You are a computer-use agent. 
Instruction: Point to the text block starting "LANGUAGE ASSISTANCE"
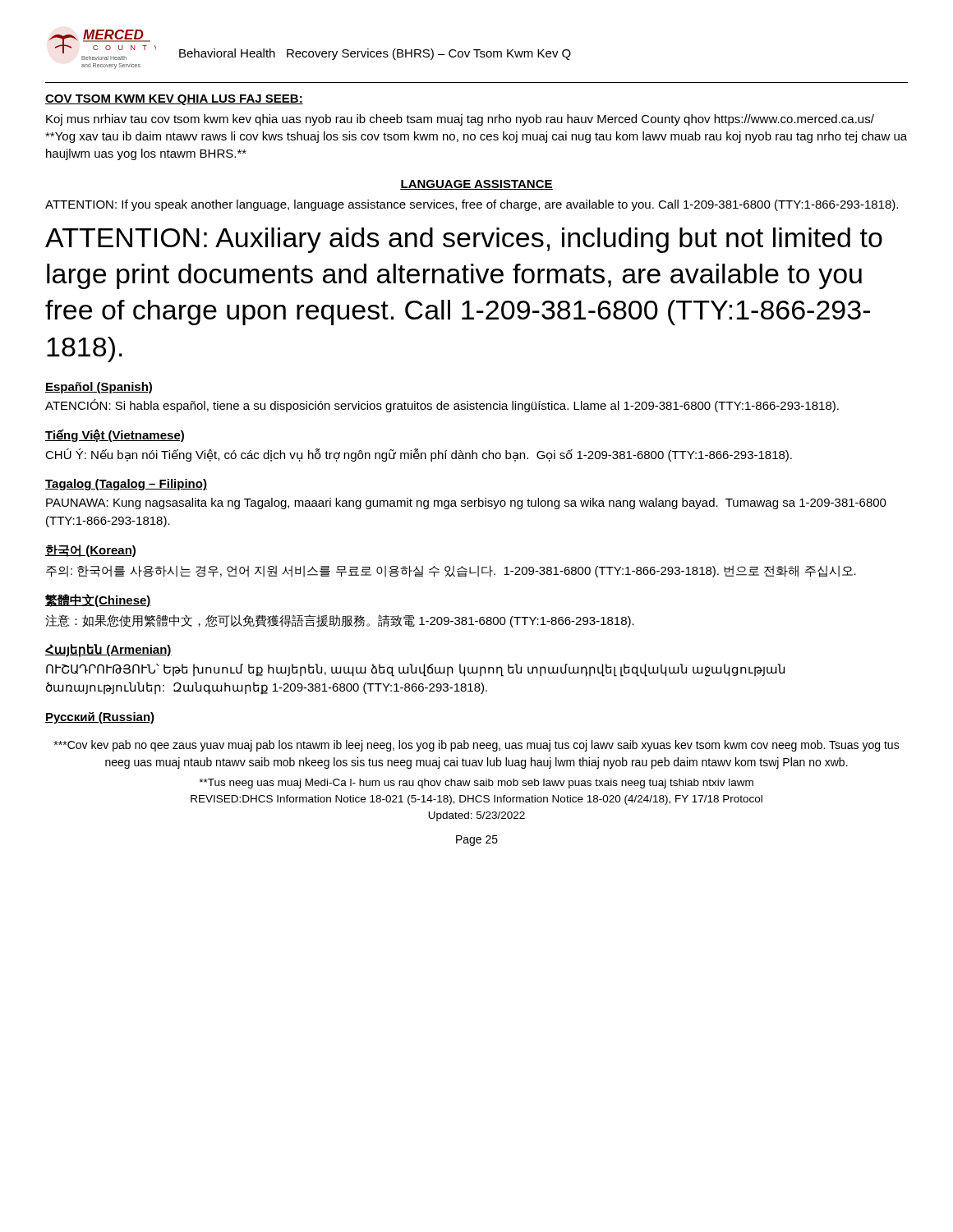(x=476, y=184)
